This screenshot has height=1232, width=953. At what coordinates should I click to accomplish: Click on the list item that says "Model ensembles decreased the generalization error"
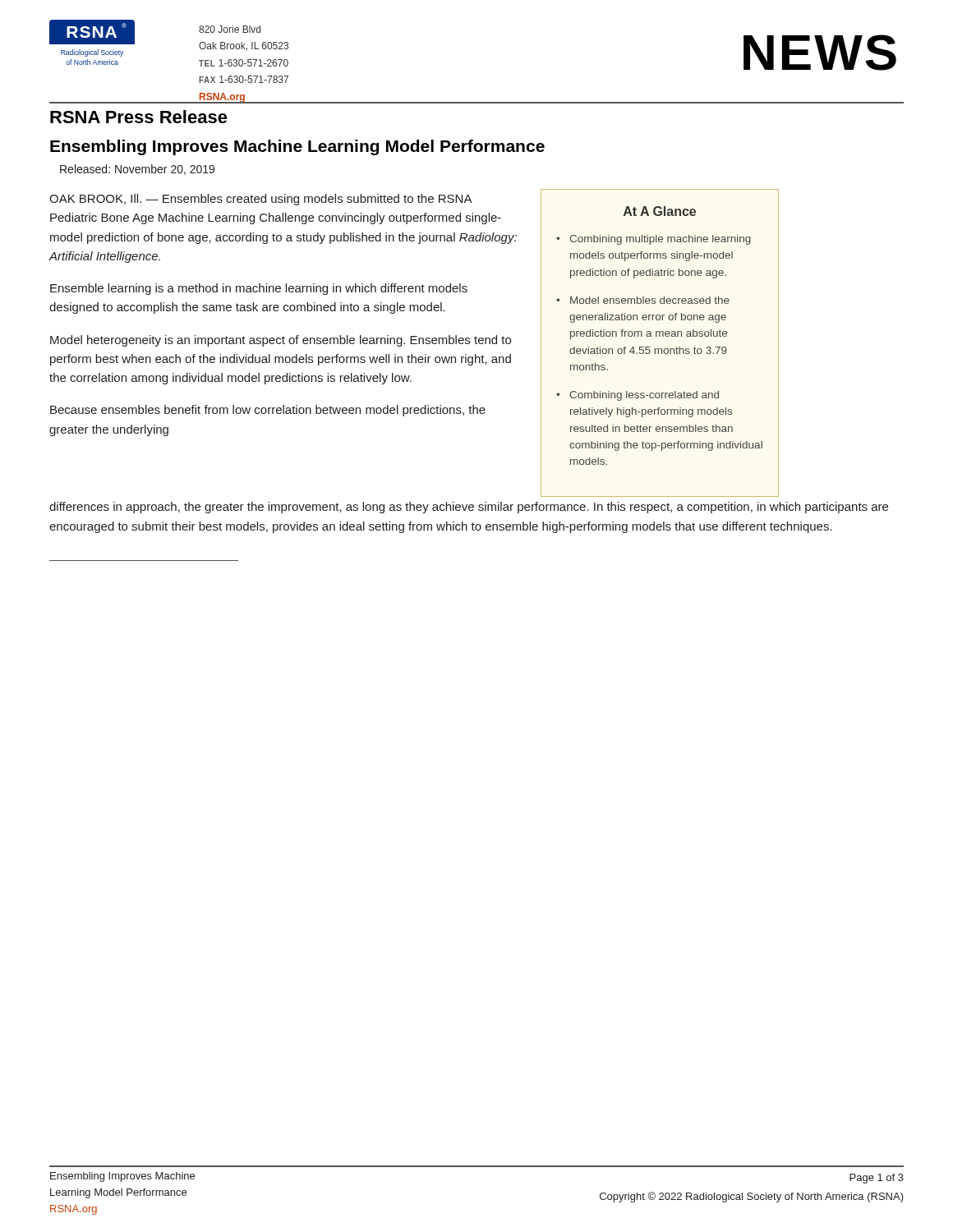[x=649, y=333]
